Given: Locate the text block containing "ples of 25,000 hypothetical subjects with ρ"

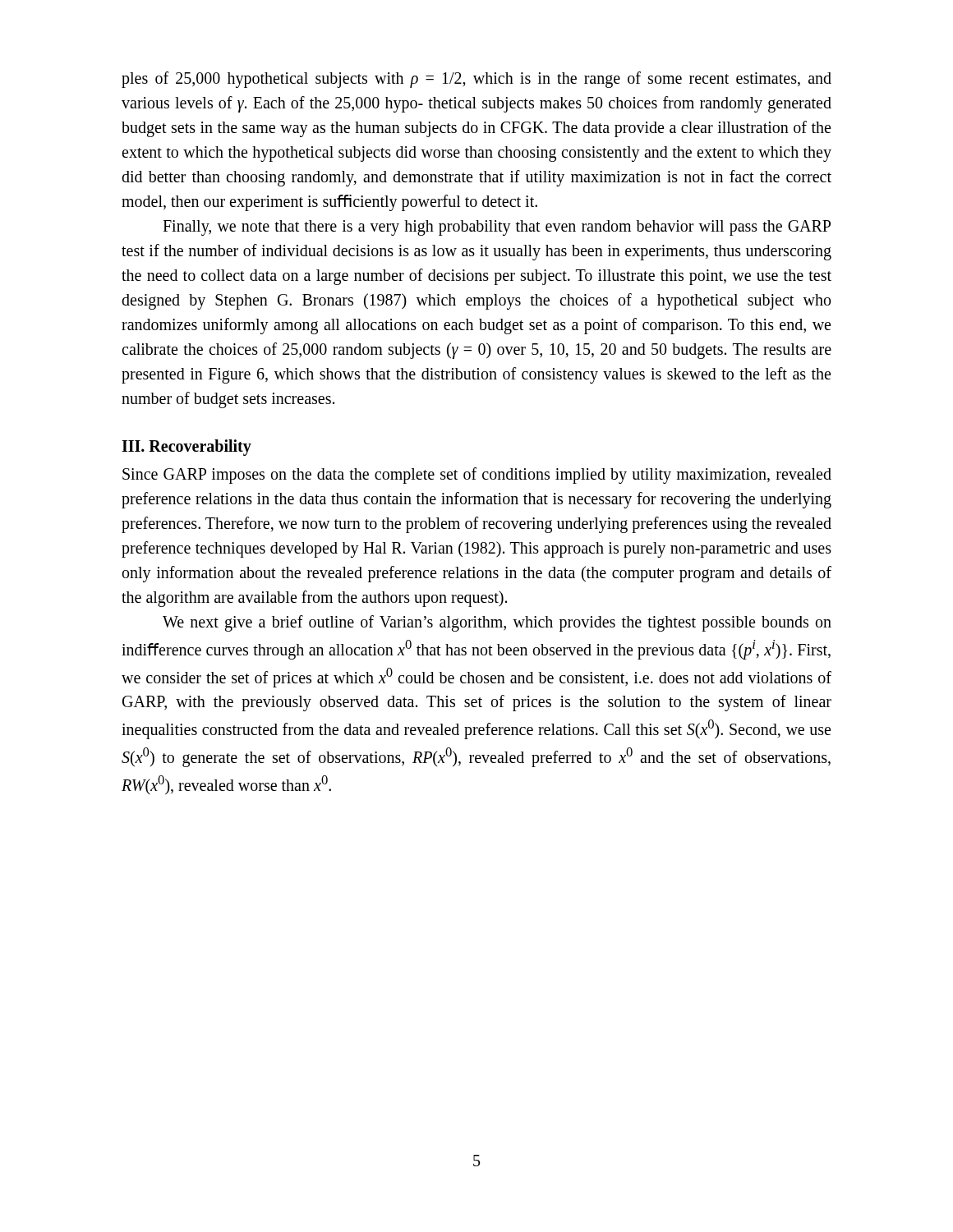Looking at the screenshot, I should coord(476,140).
